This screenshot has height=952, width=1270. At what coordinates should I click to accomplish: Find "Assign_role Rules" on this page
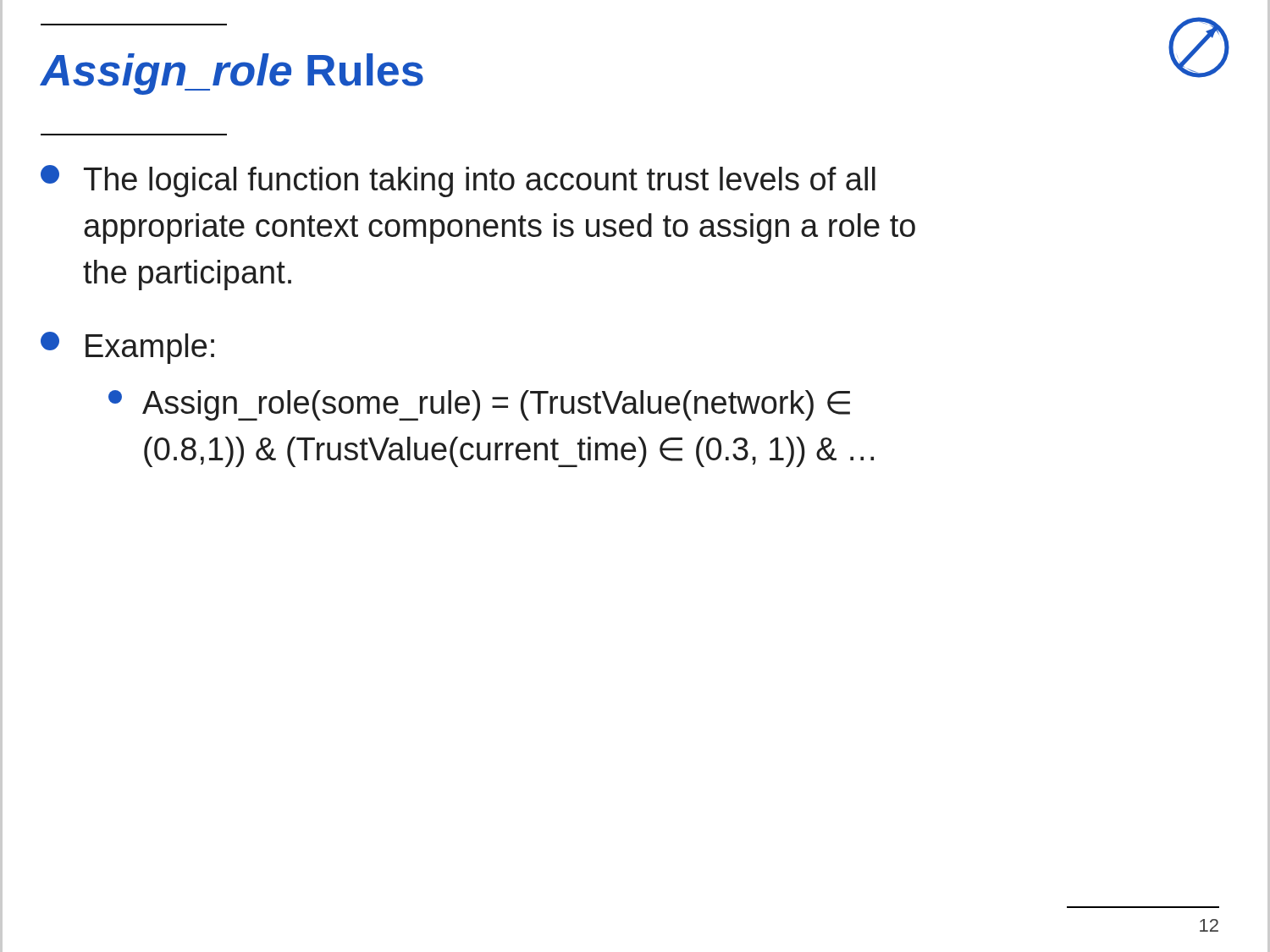233,71
